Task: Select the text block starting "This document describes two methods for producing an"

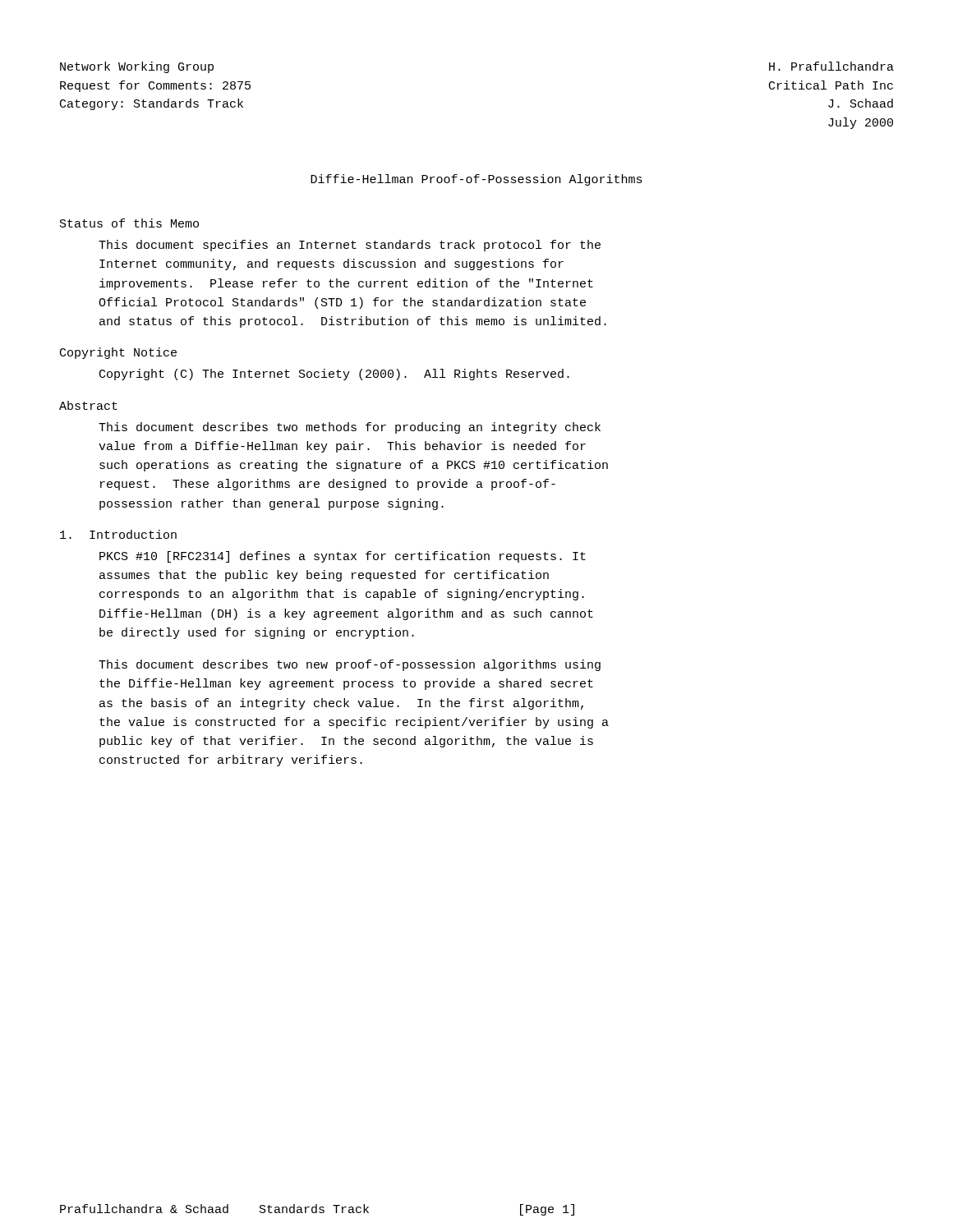Action: (x=354, y=466)
